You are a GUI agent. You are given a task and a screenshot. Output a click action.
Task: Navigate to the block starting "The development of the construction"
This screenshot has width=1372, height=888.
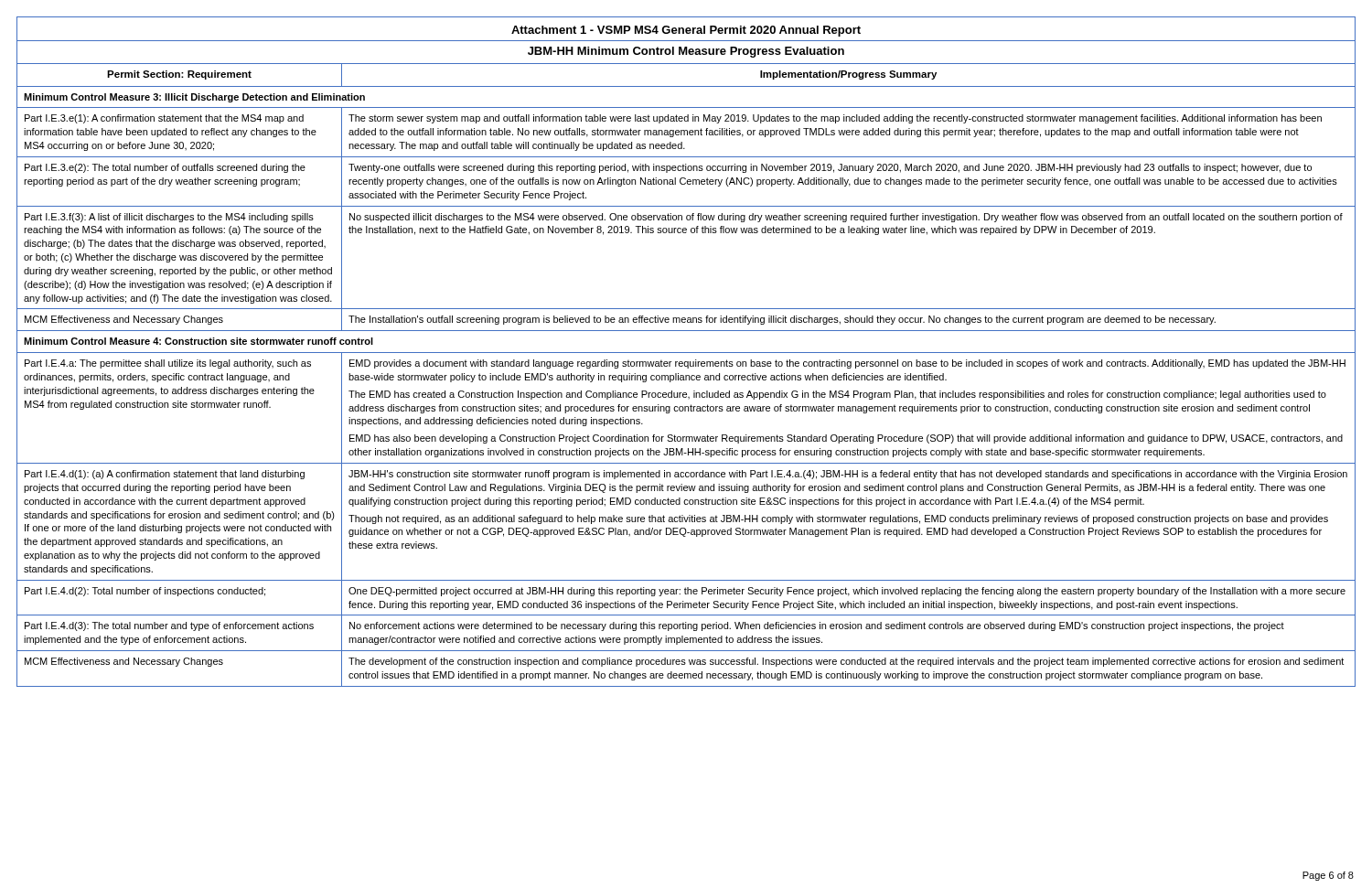pos(846,668)
